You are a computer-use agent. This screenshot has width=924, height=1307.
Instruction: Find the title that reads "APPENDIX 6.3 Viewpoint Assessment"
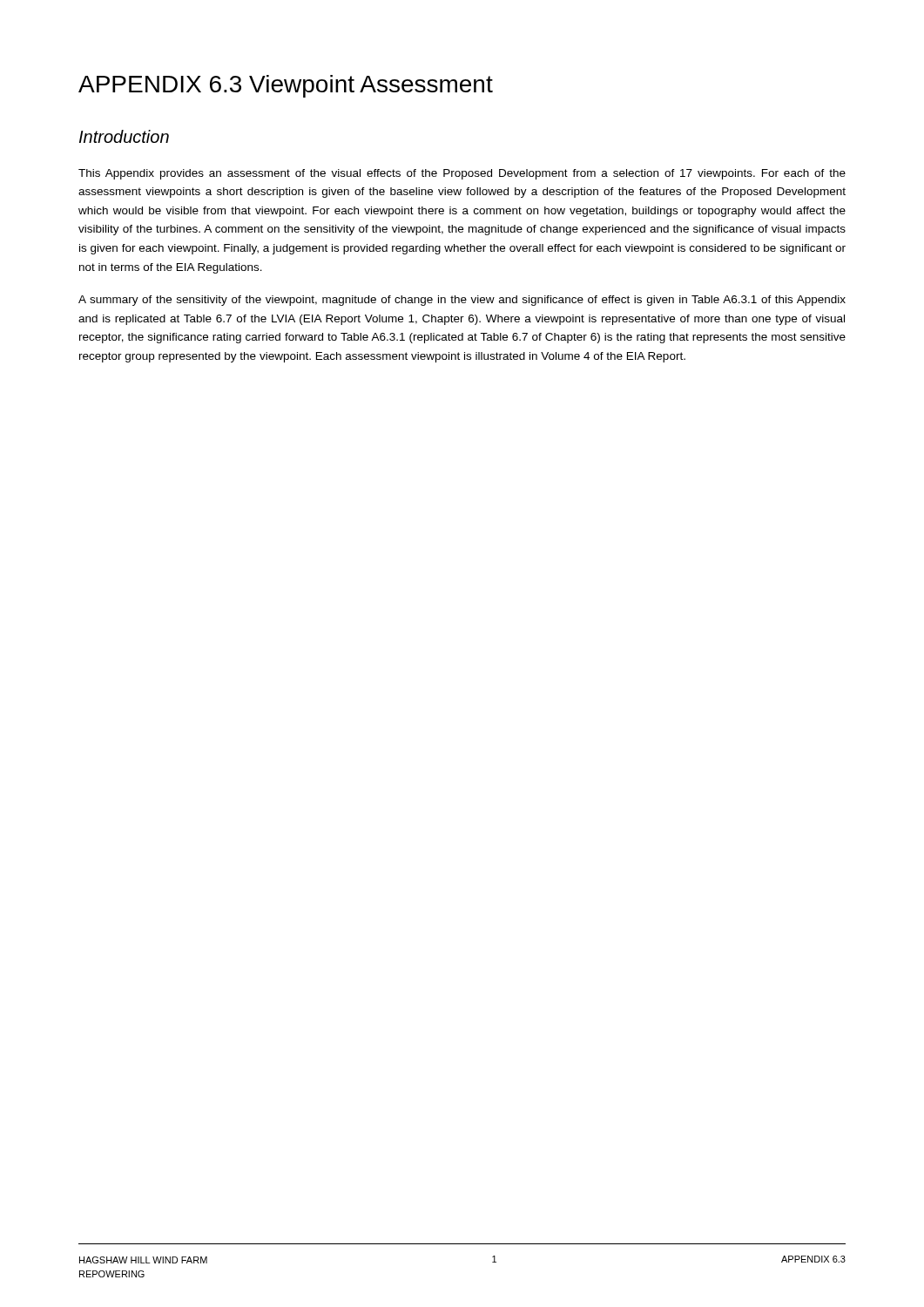coord(286,84)
